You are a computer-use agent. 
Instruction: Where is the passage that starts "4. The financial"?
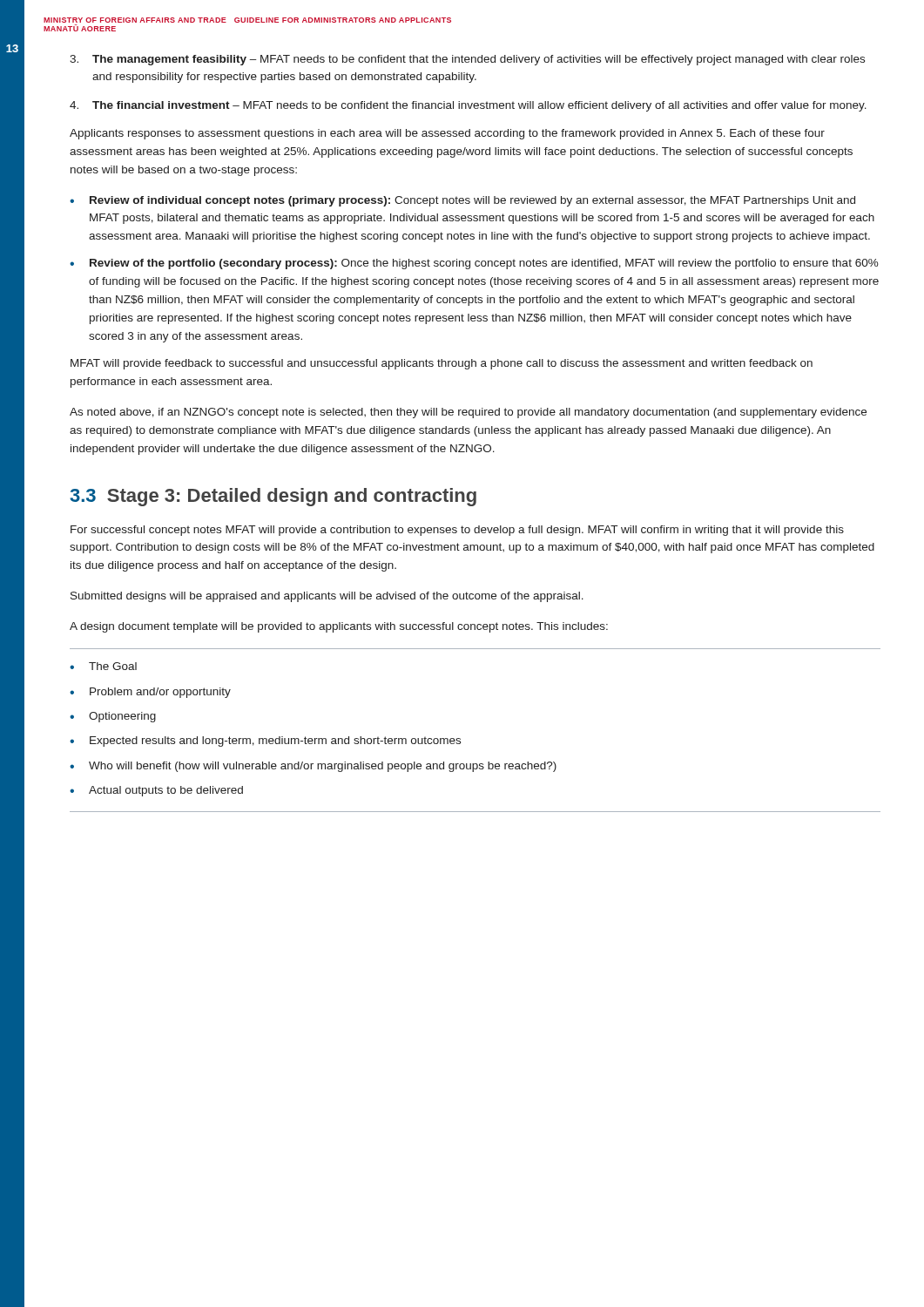[475, 105]
